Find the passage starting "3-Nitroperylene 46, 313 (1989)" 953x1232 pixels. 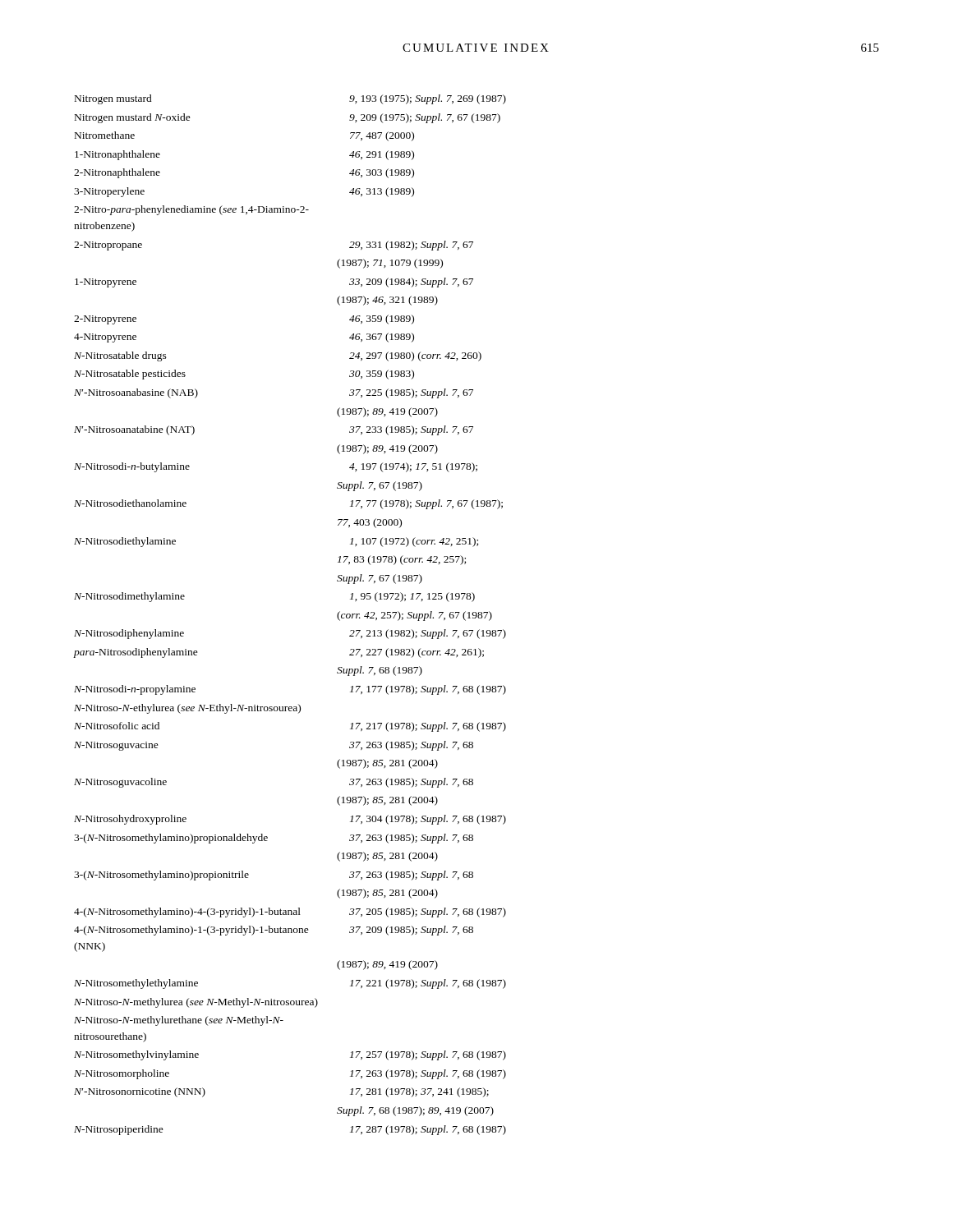(x=108, y=192)
